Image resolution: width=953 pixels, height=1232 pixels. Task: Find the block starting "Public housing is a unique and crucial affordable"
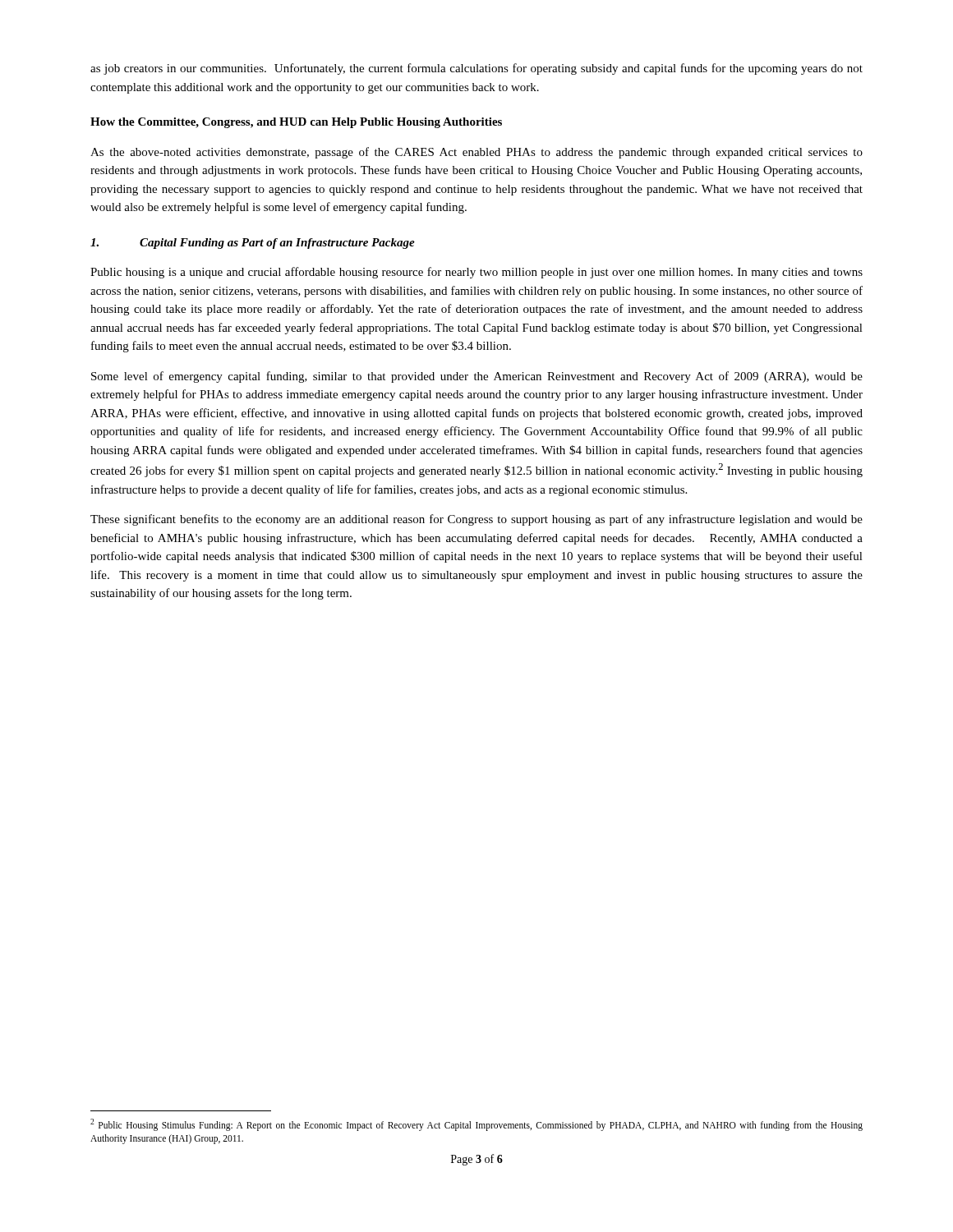click(x=476, y=309)
